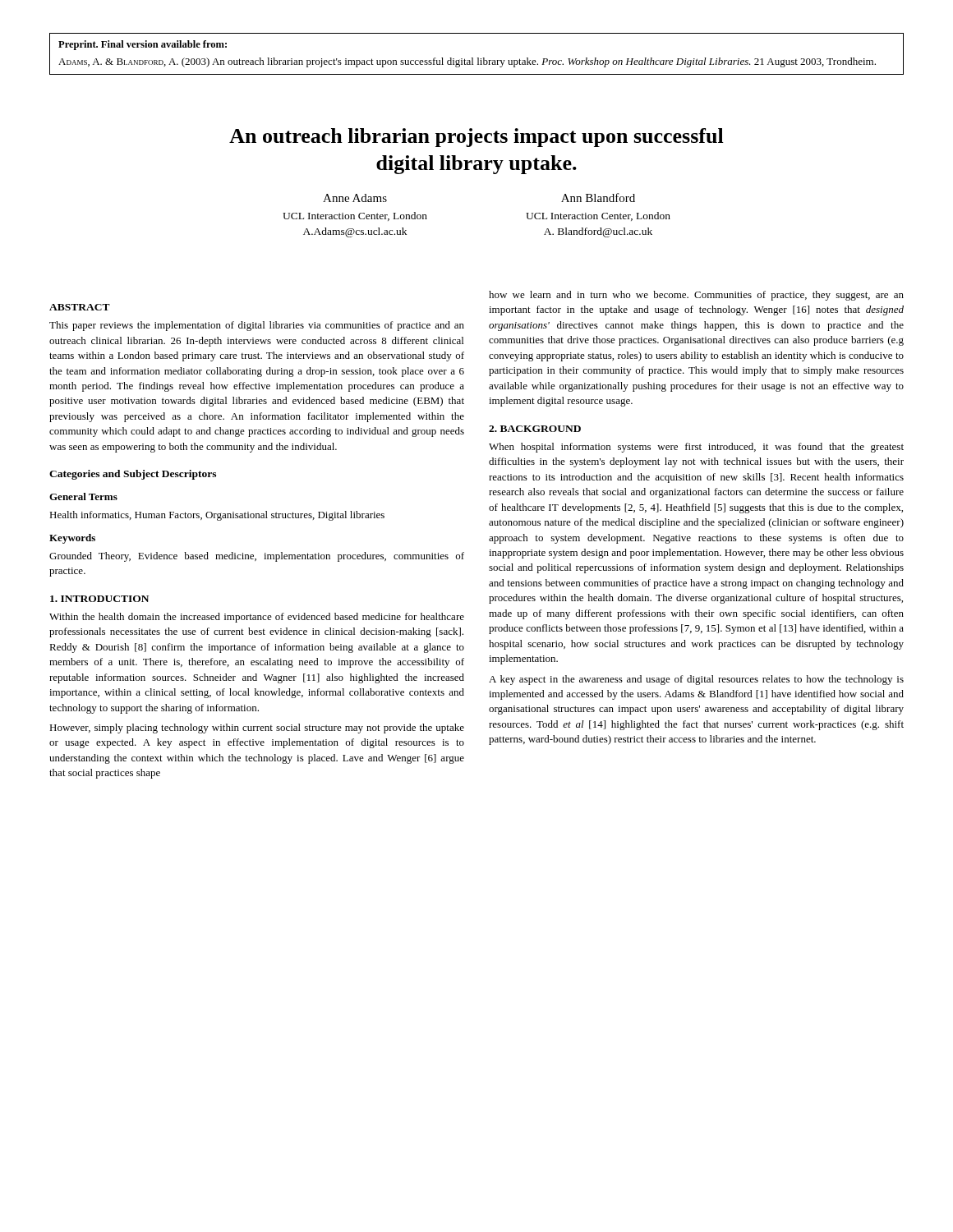Locate the text block that says "Grounded Theory, Evidence based medicine, implementation"

coord(257,564)
